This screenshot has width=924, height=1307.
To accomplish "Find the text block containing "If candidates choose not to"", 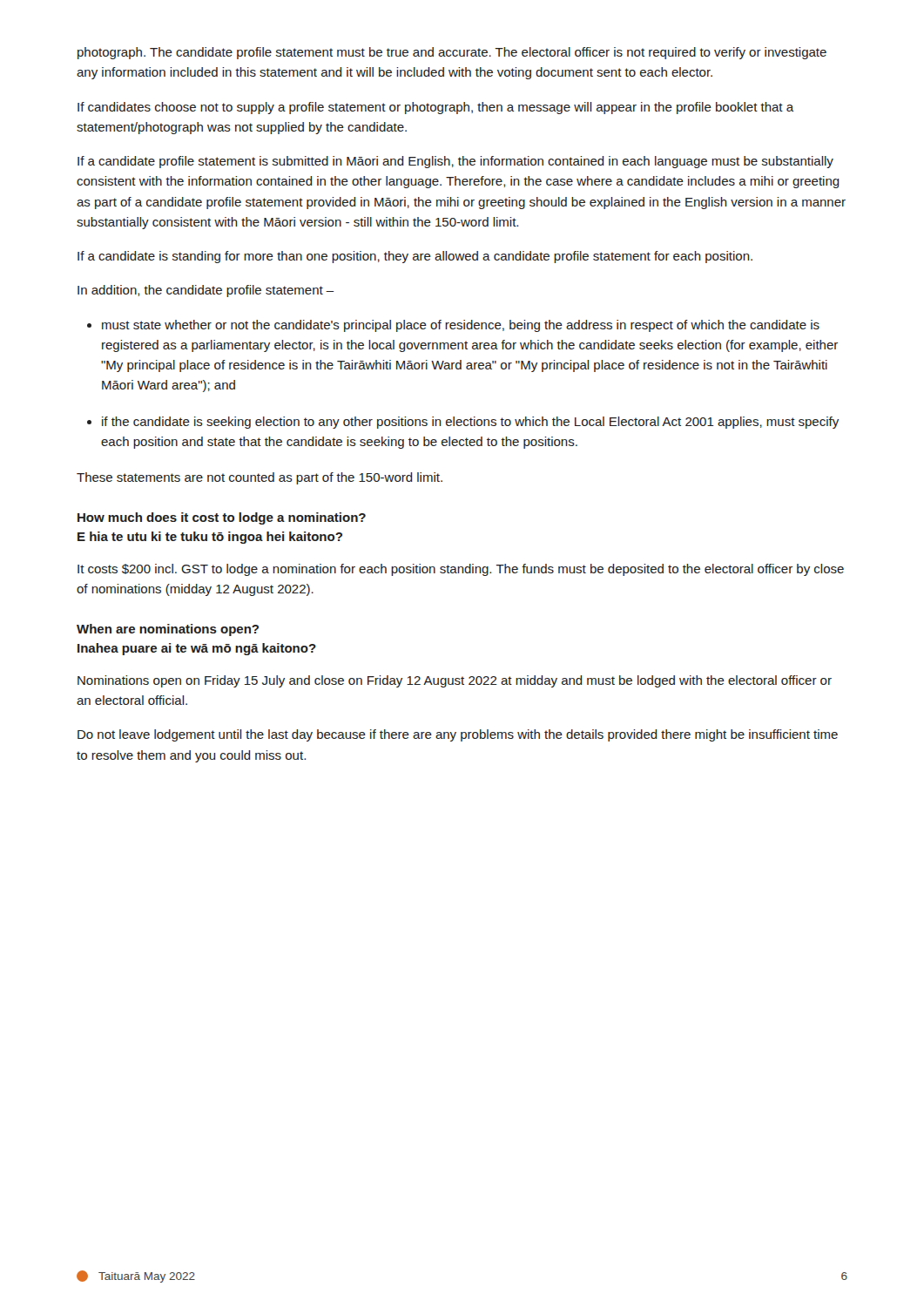I will (462, 117).
